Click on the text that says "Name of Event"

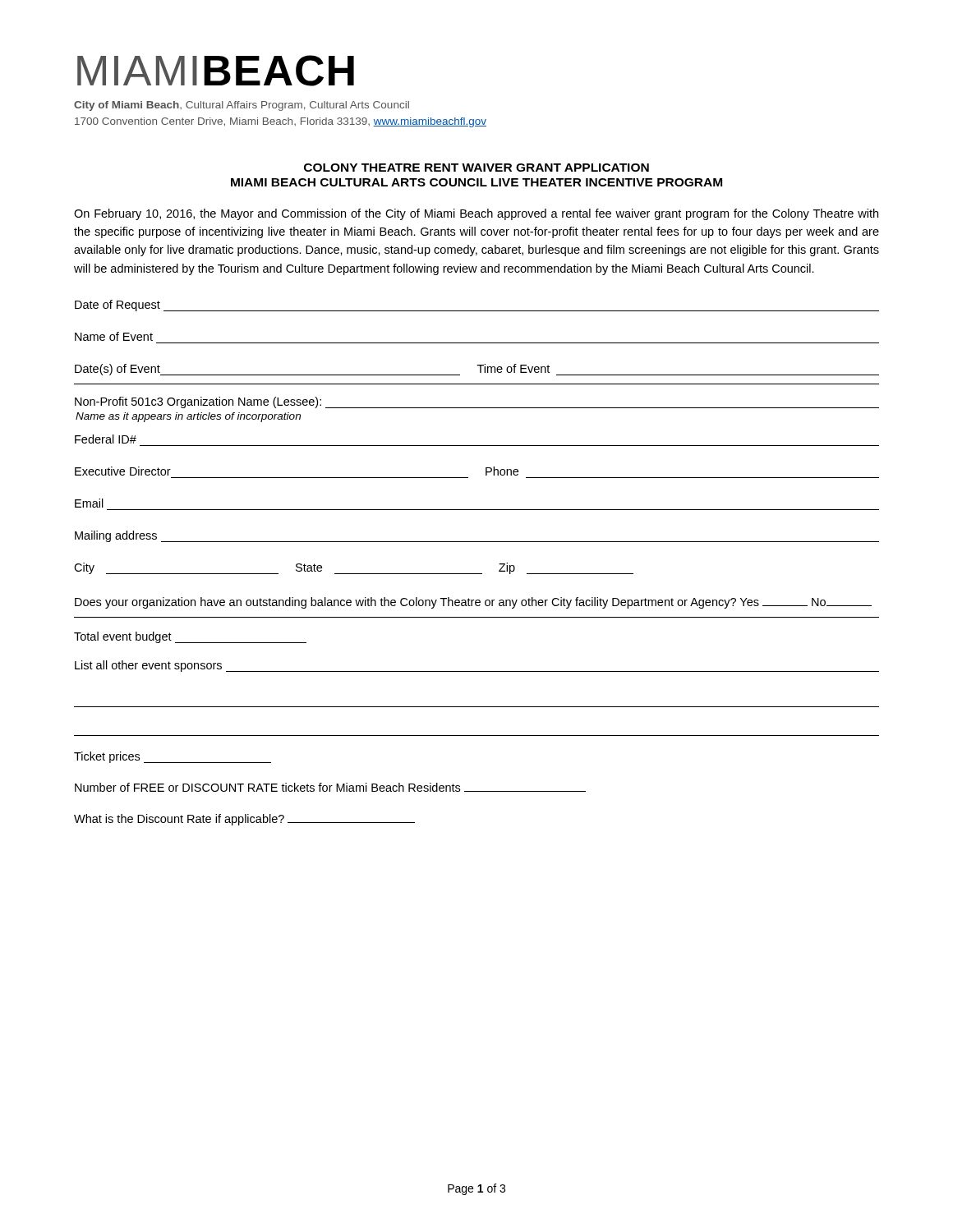coord(476,336)
